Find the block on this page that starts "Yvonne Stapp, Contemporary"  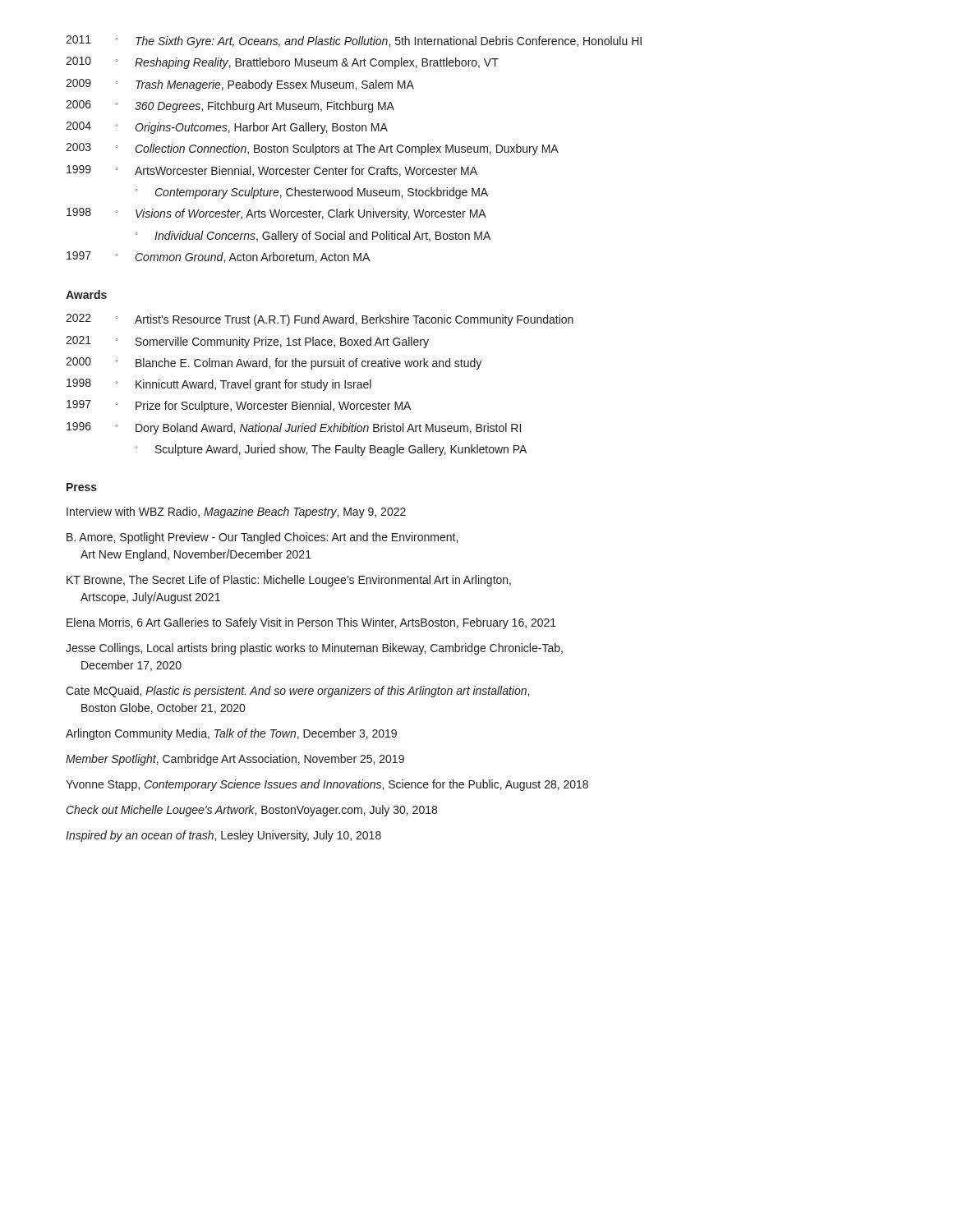tap(327, 785)
